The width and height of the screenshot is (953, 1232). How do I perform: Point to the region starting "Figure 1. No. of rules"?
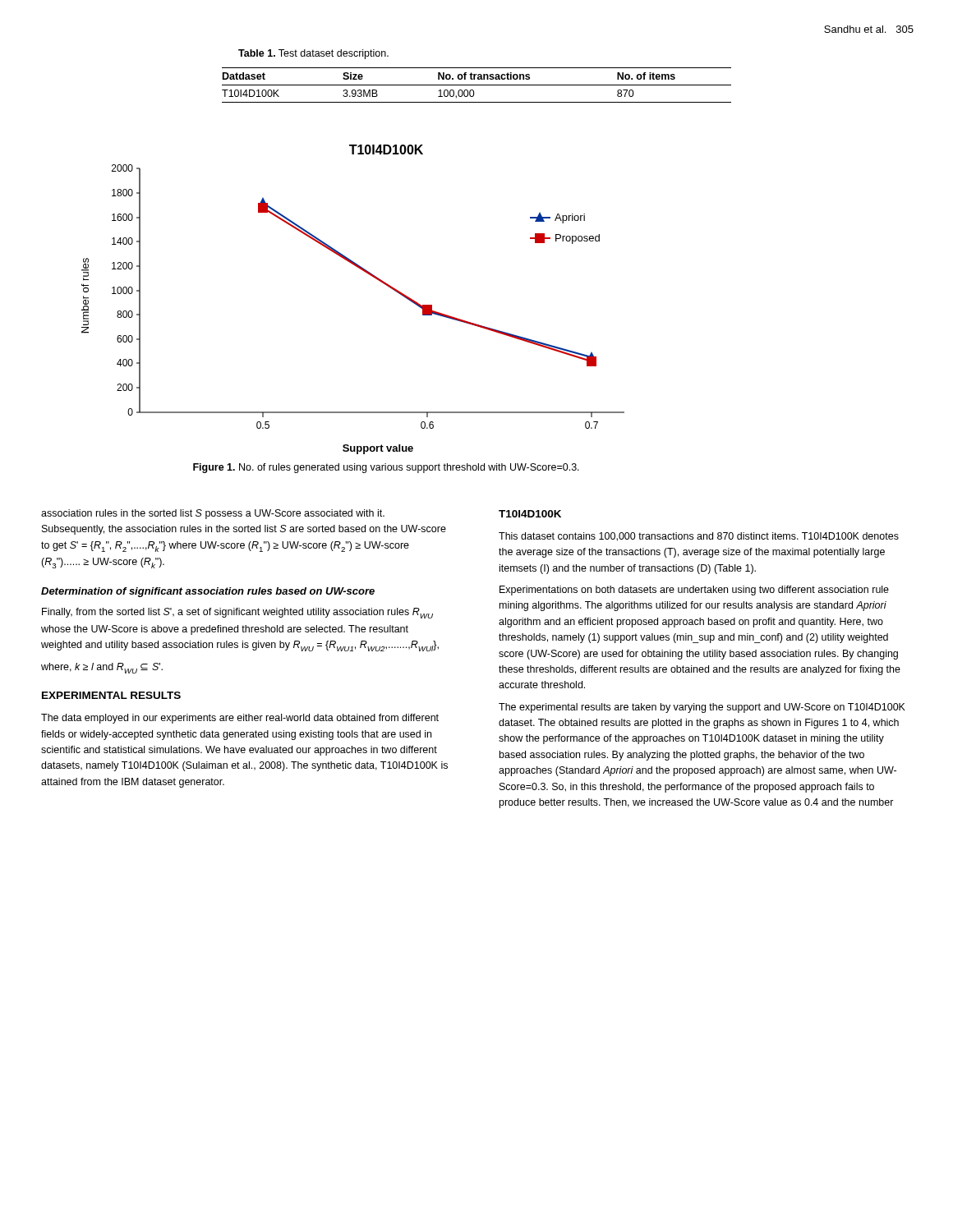(x=386, y=467)
